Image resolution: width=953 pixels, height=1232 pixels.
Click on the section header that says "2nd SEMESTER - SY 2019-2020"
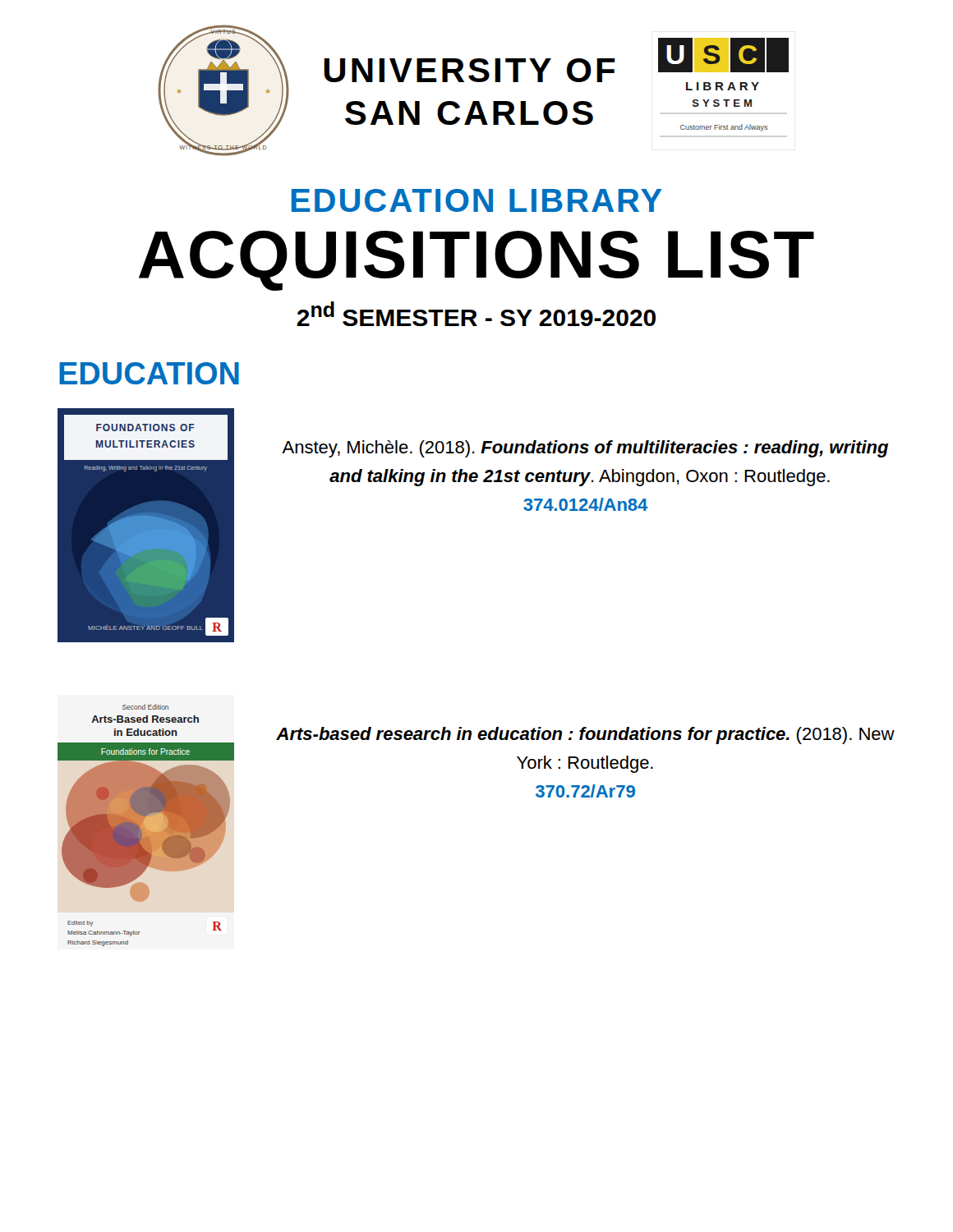(476, 315)
